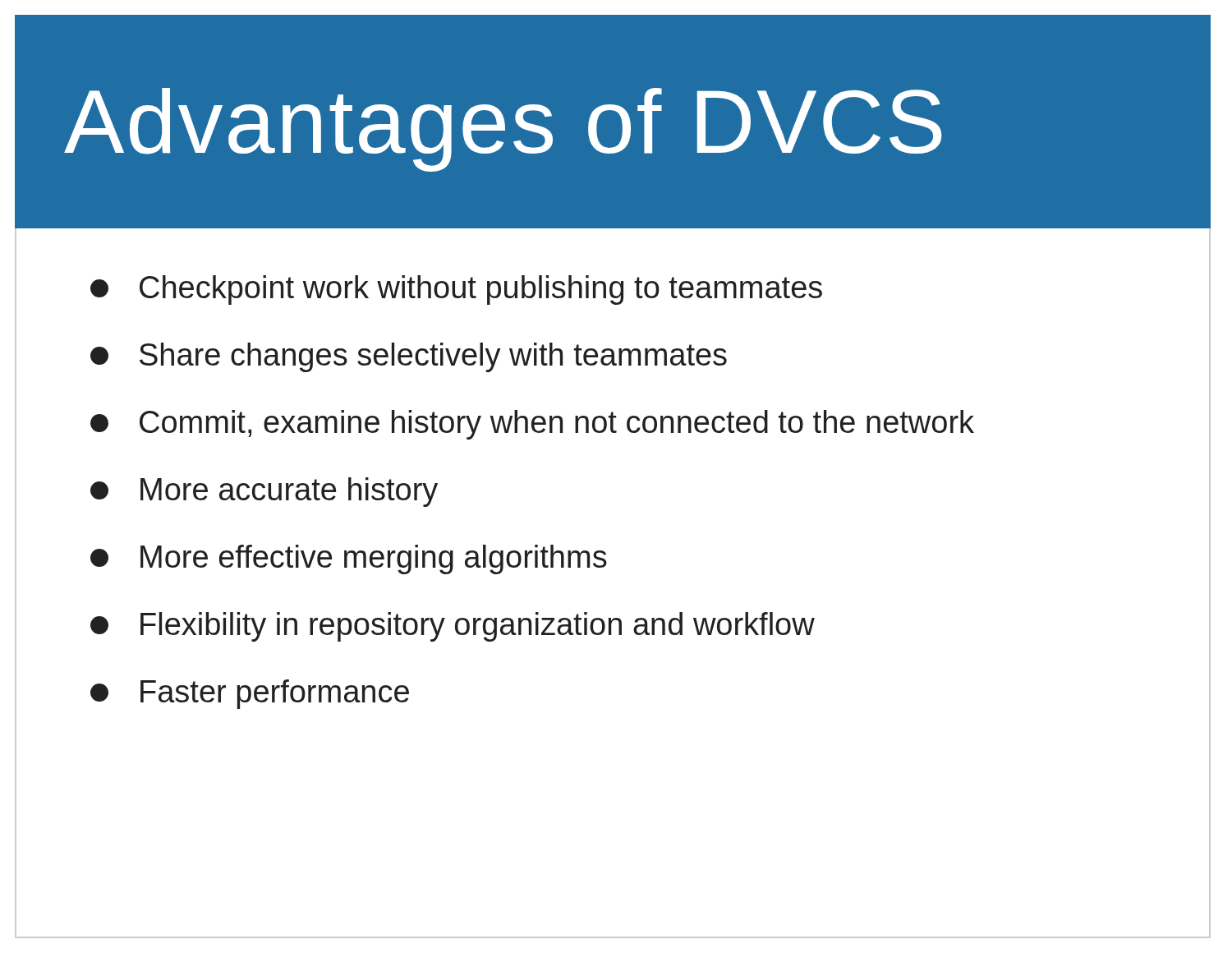Screen dimensions: 953x1232
Task: Click on the list item that reads "More accurate history"
Action: coord(264,490)
